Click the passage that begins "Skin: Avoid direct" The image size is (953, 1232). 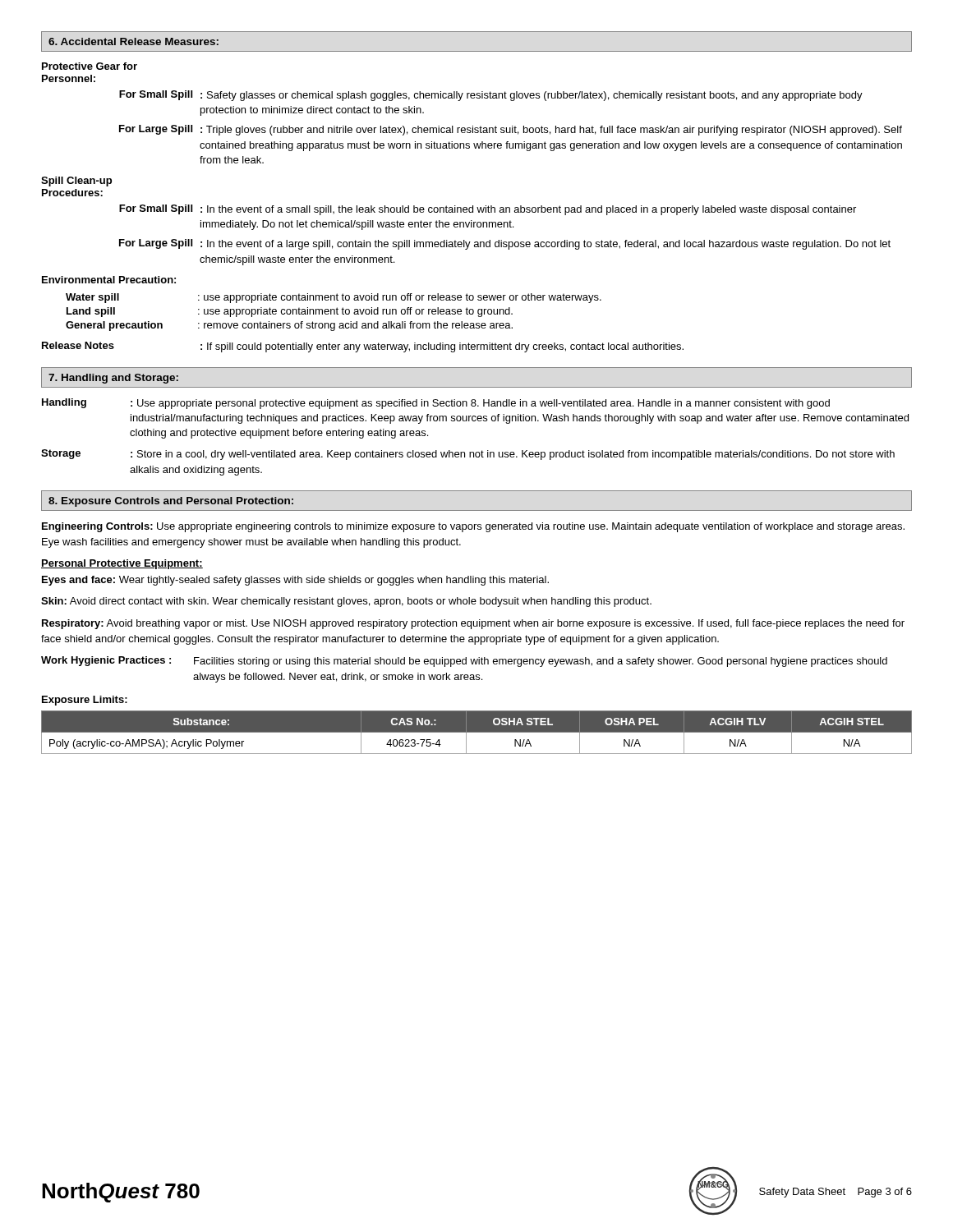pos(347,601)
